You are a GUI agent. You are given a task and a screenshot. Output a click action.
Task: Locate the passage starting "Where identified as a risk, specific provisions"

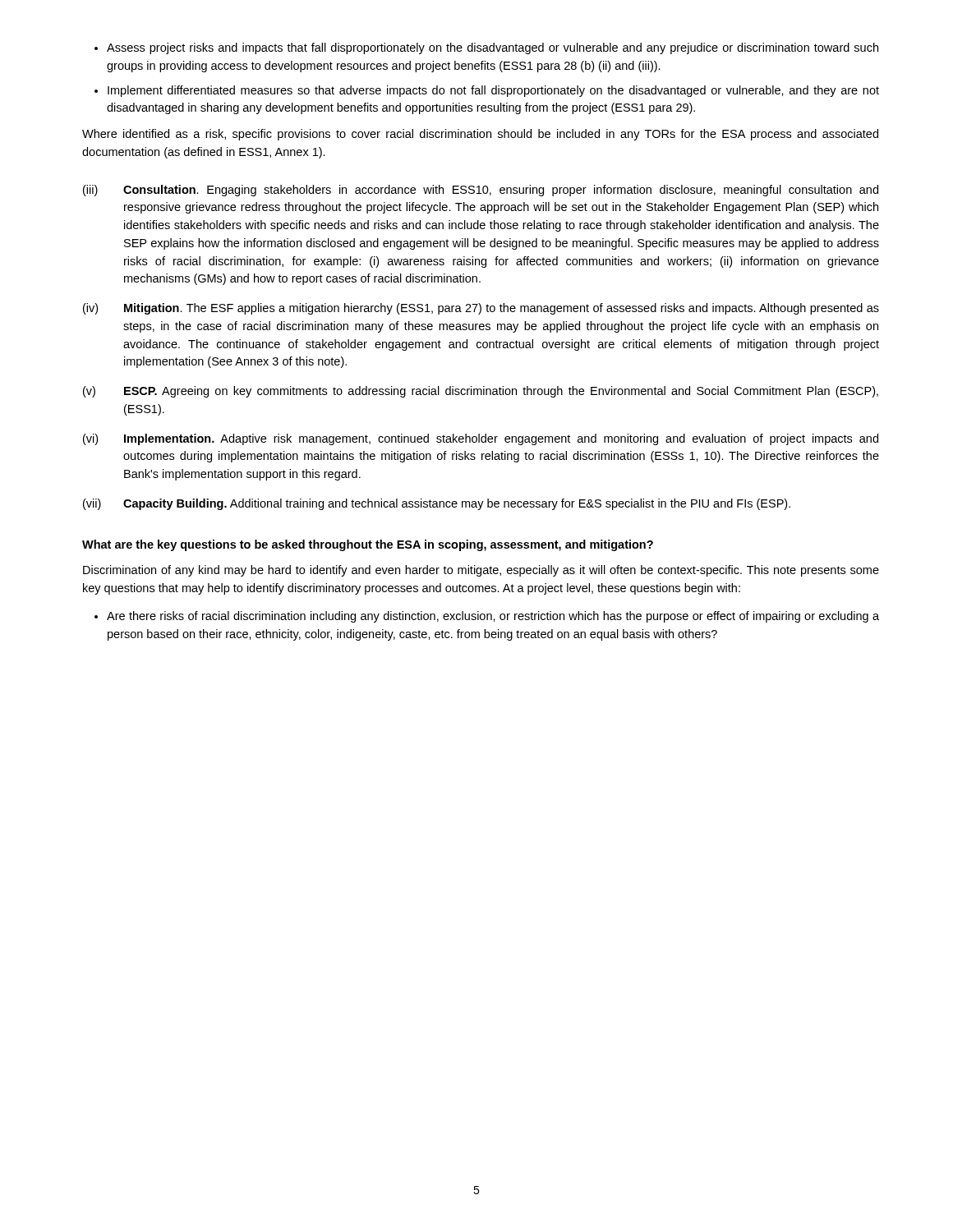click(x=481, y=143)
